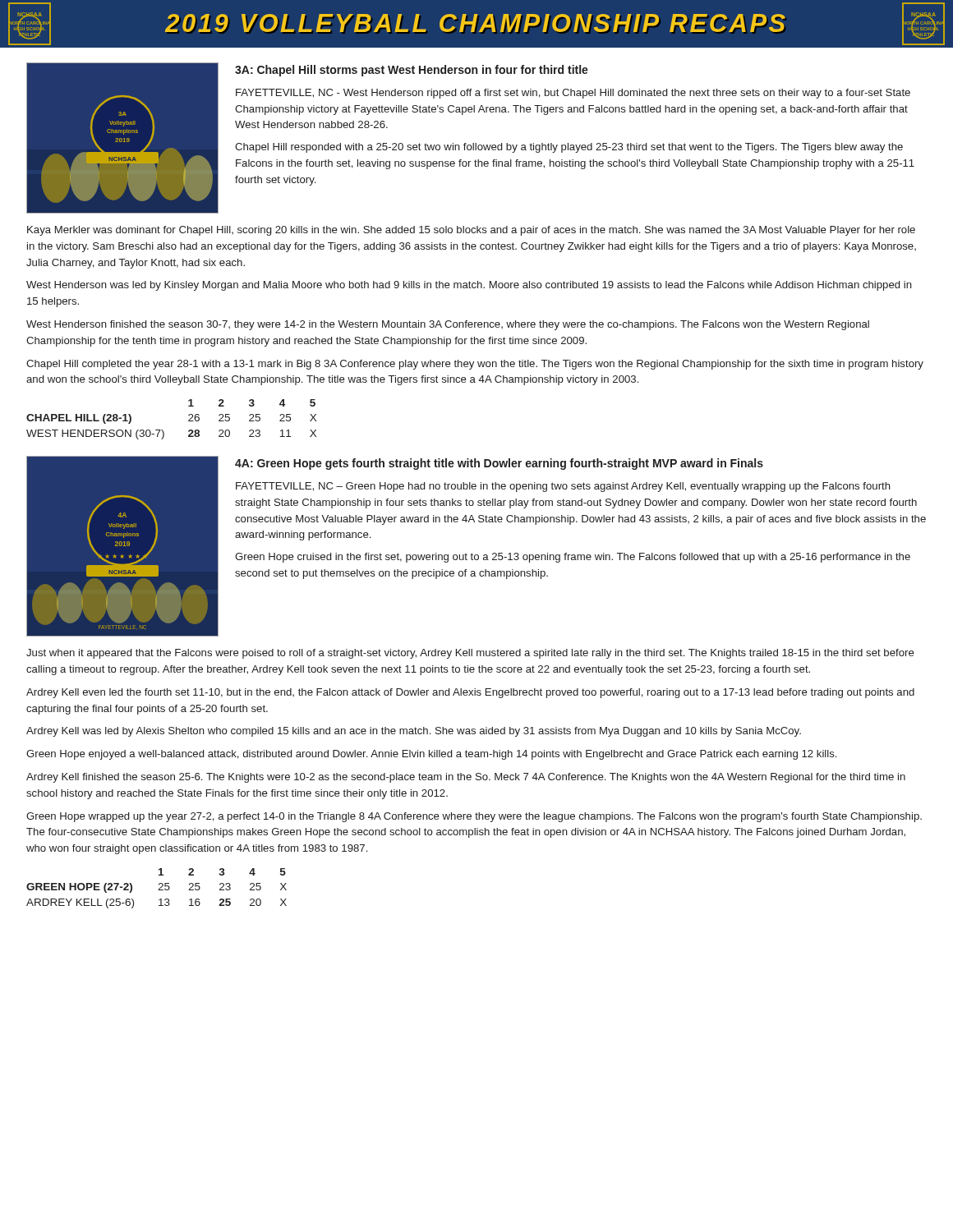953x1232 pixels.
Task: Select the text block that says "FAYETTEVILLE, NC - West Henderson ripped off a"
Action: 573,109
